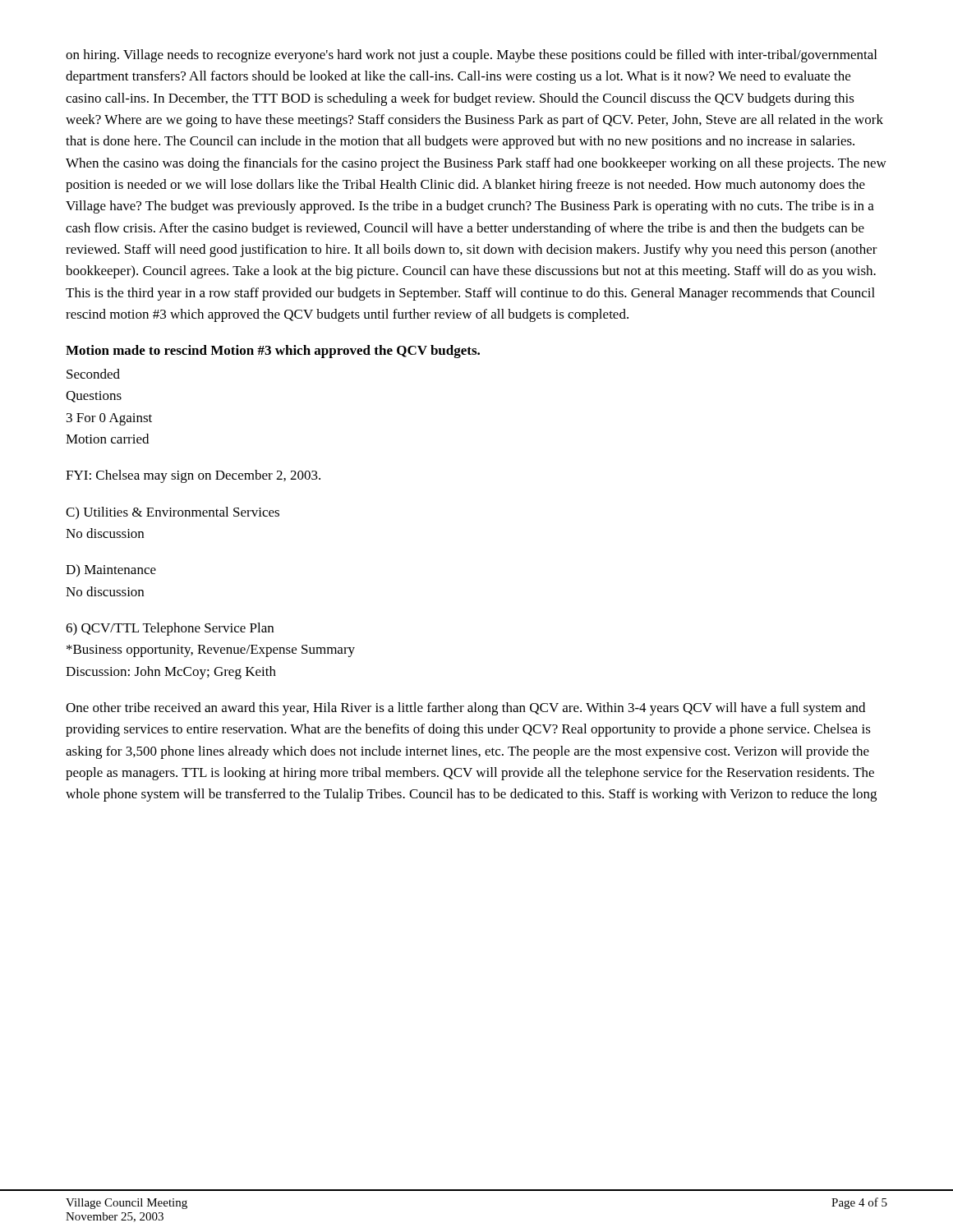The width and height of the screenshot is (953, 1232).
Task: Click where it says "3 For 0 Against"
Action: (x=109, y=417)
